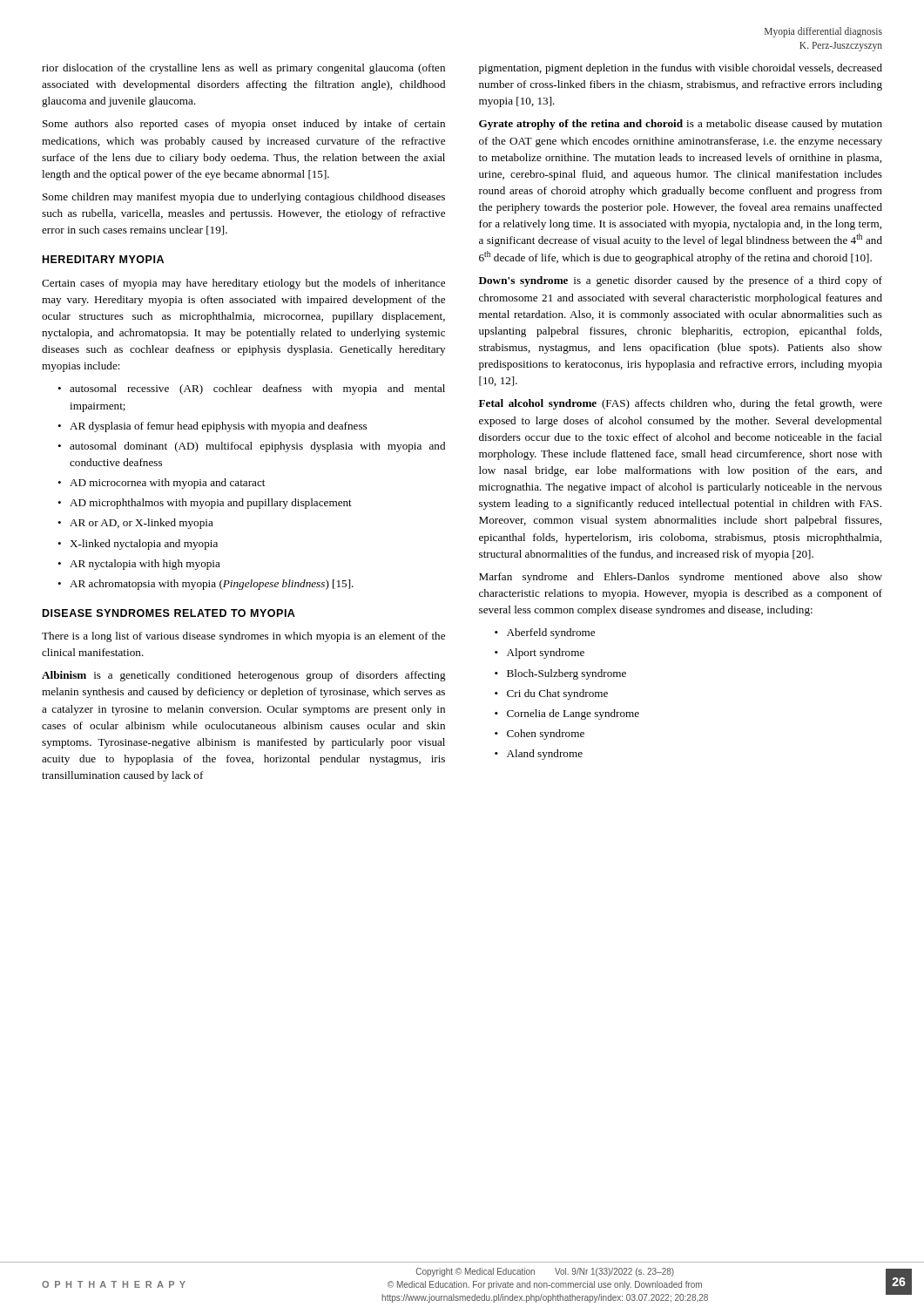Screen dimensions: 1307x924
Task: Find the element starting "Aberfeld syndrome"
Action: pyautogui.click(x=551, y=632)
